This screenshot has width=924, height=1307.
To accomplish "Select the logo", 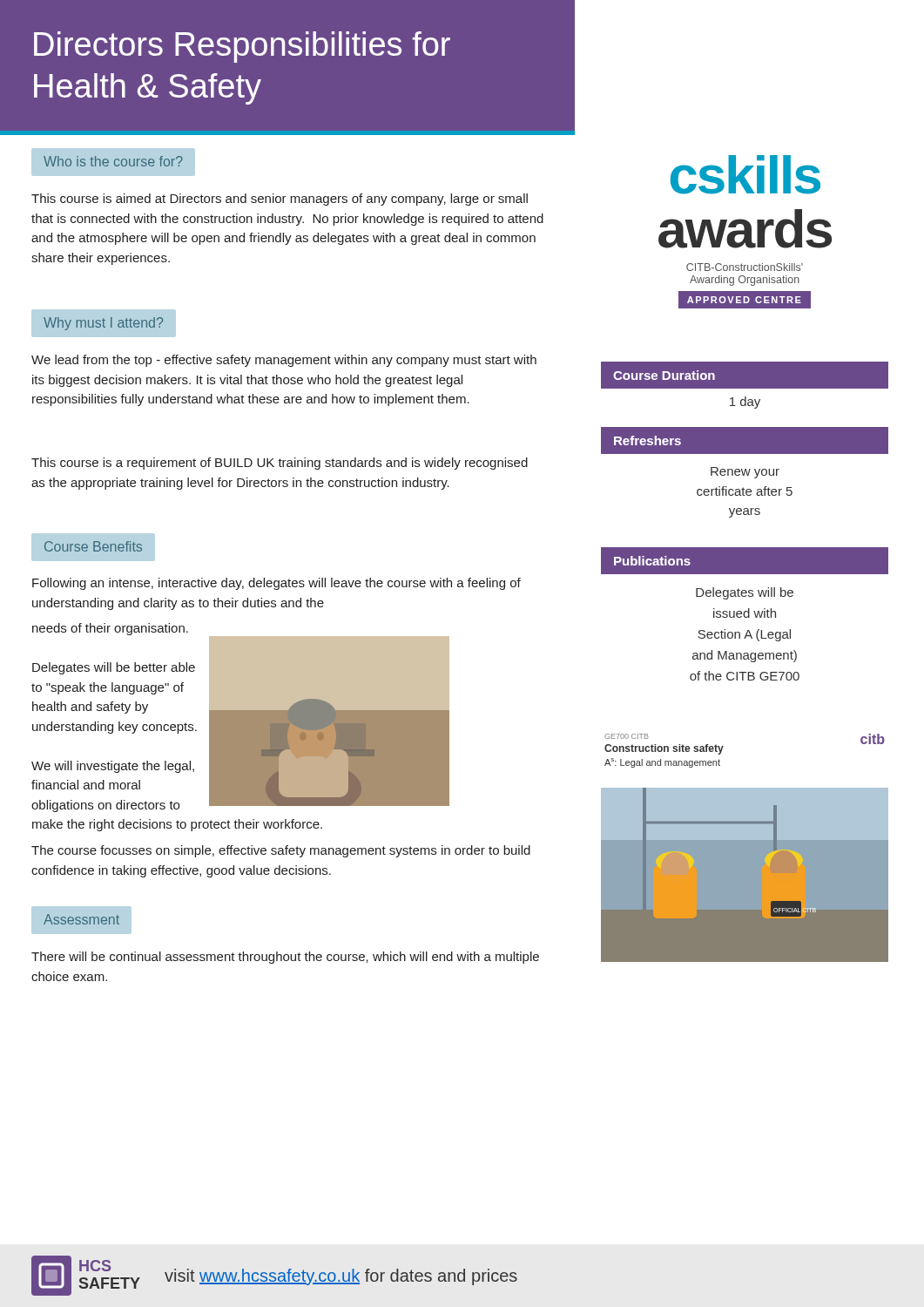I will click(x=745, y=228).
